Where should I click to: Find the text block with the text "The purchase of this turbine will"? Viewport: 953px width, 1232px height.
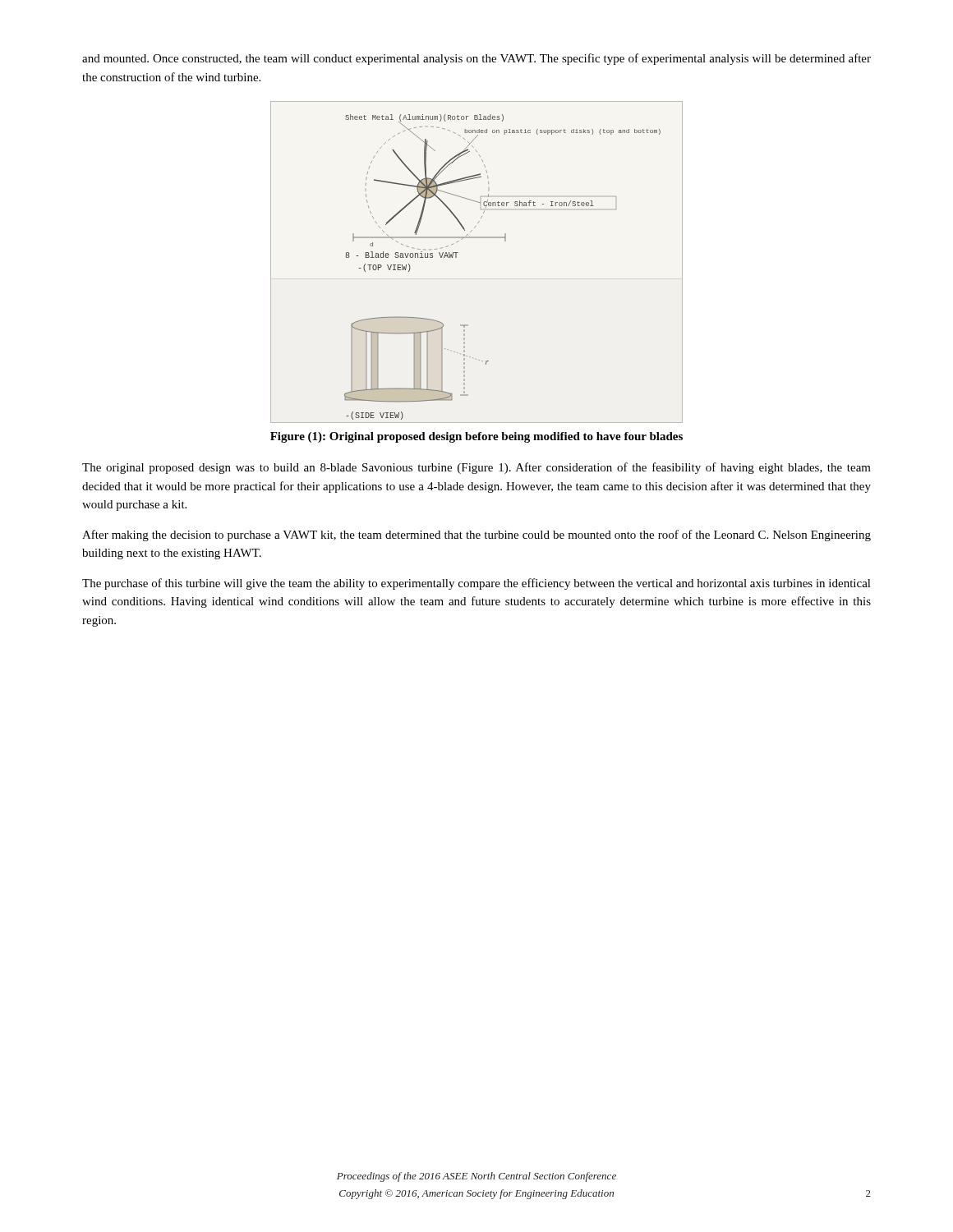[x=476, y=601]
